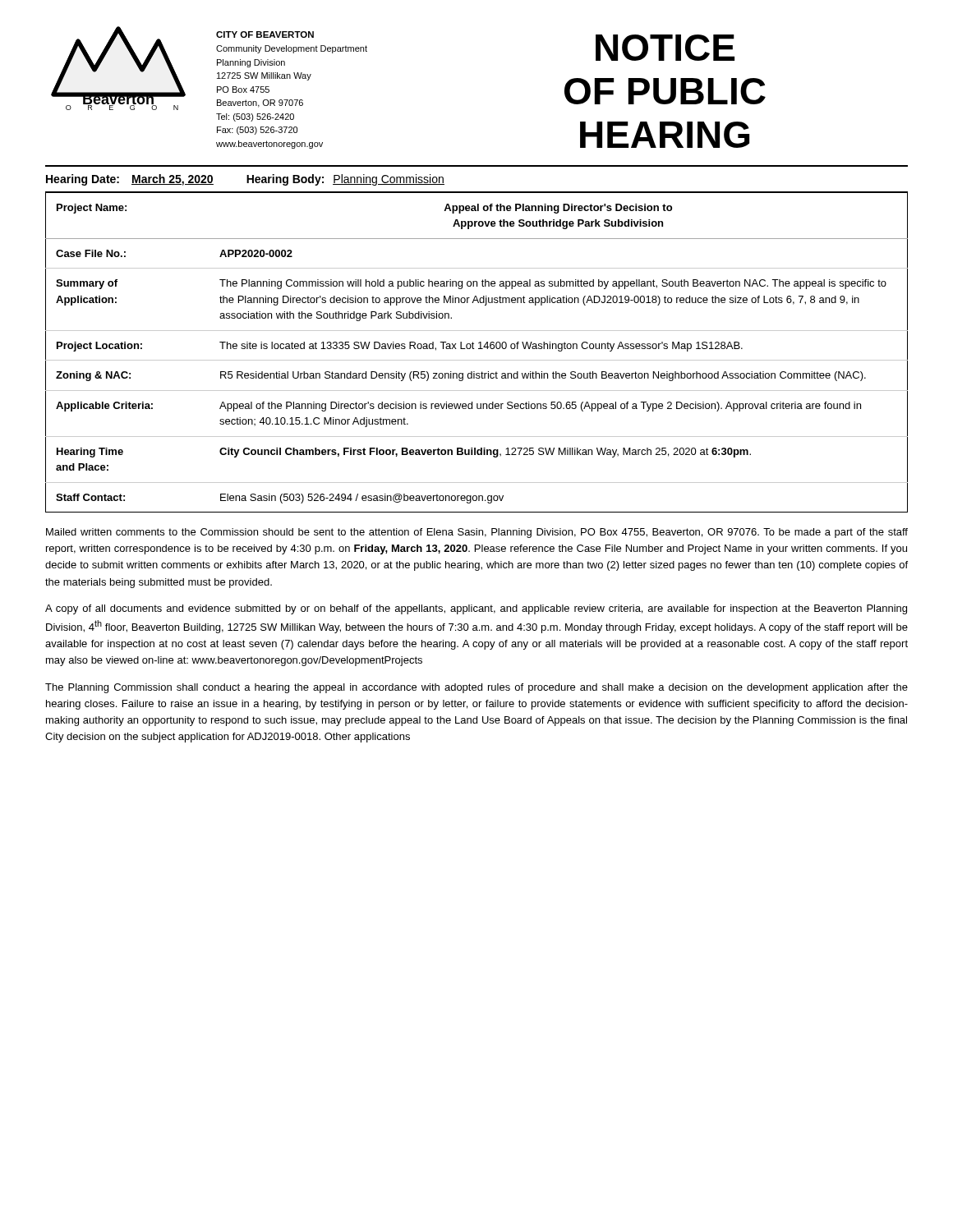
Task: Select the logo
Action: (123, 68)
